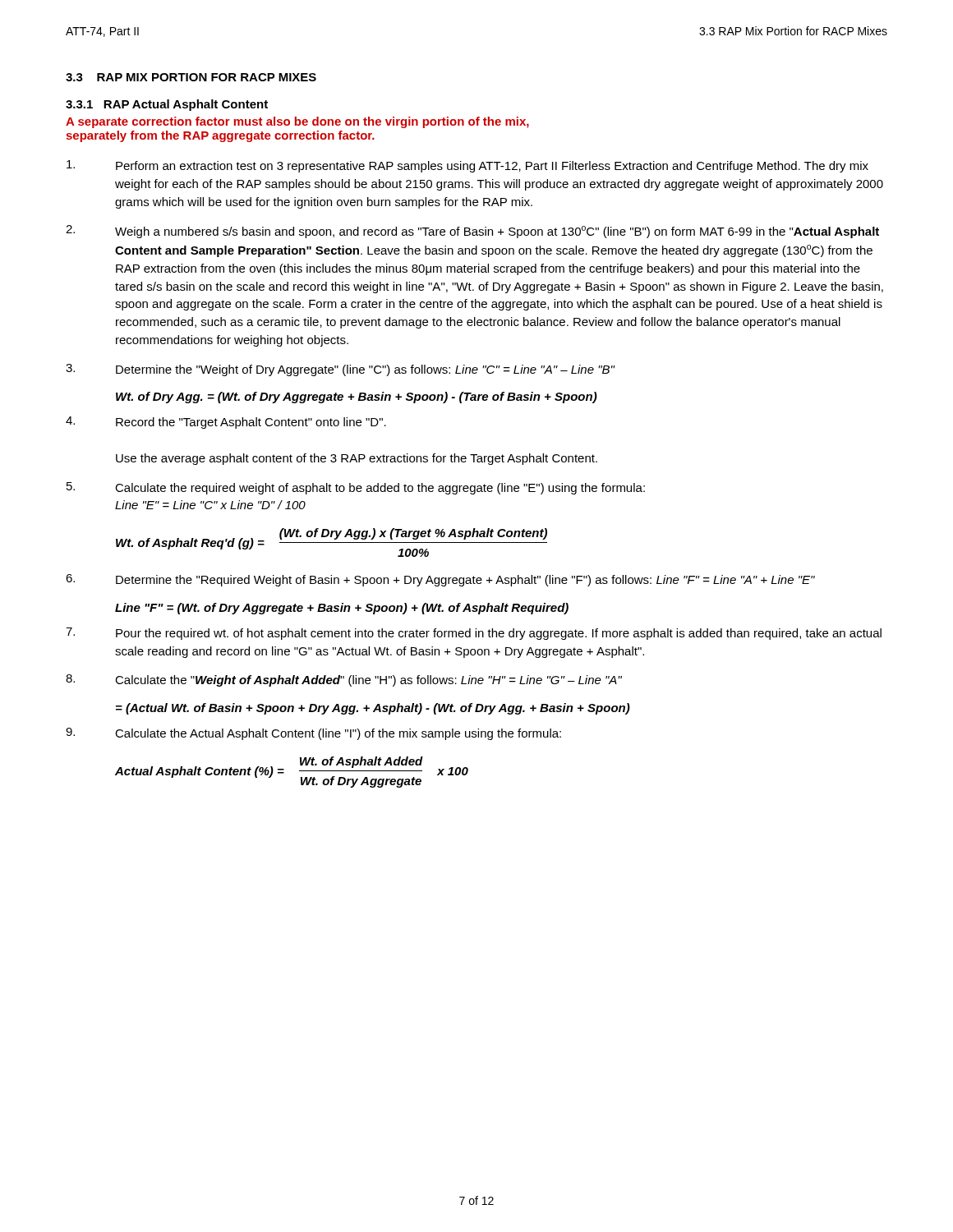Where is the formula that starts "Wt. of Asphalt Req'd (g) = (Wt."?
The width and height of the screenshot is (953, 1232).
pyautogui.click(x=331, y=543)
